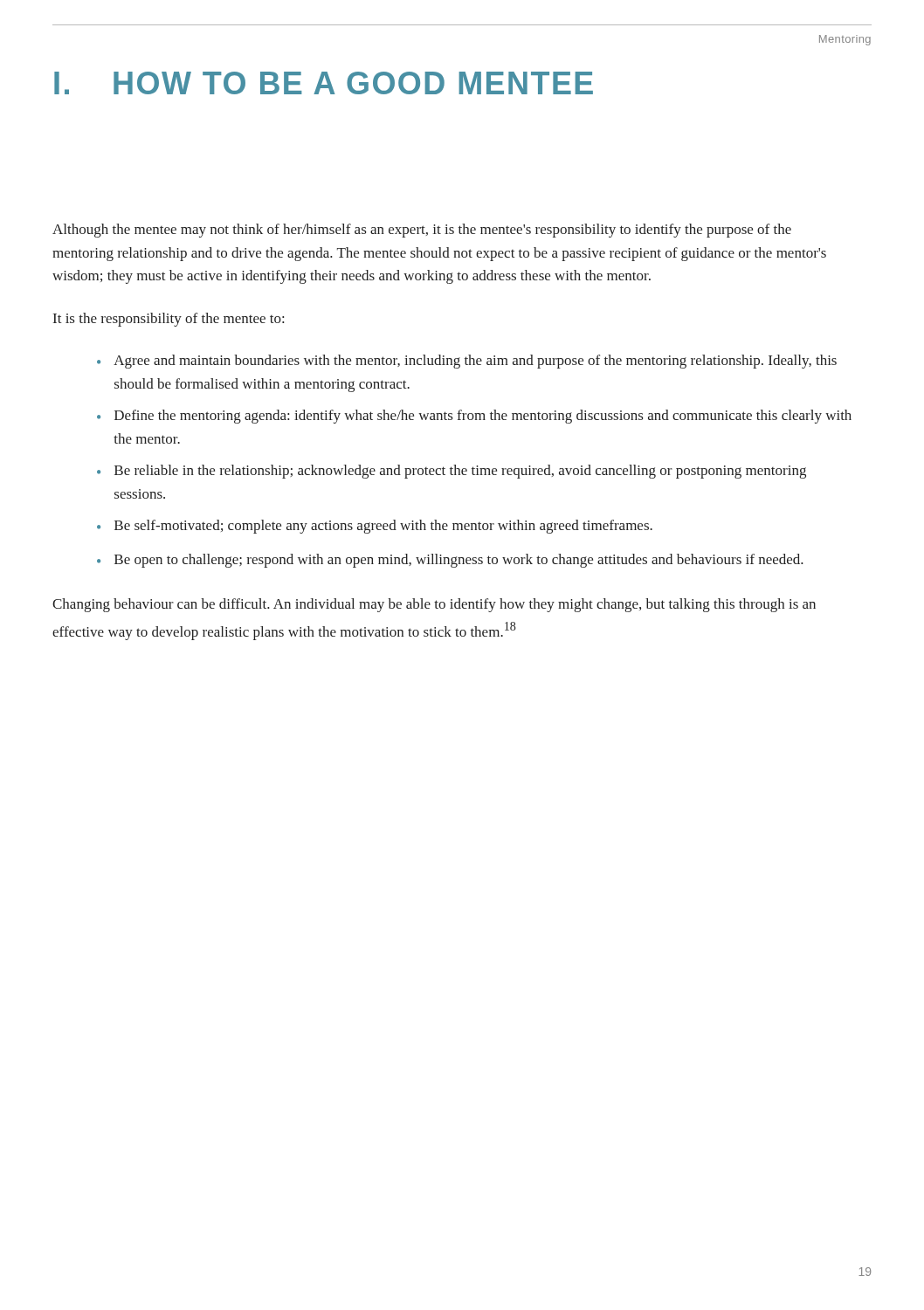Locate the list item that says "• Be self-motivated; complete"
The width and height of the screenshot is (924, 1310).
475,527
